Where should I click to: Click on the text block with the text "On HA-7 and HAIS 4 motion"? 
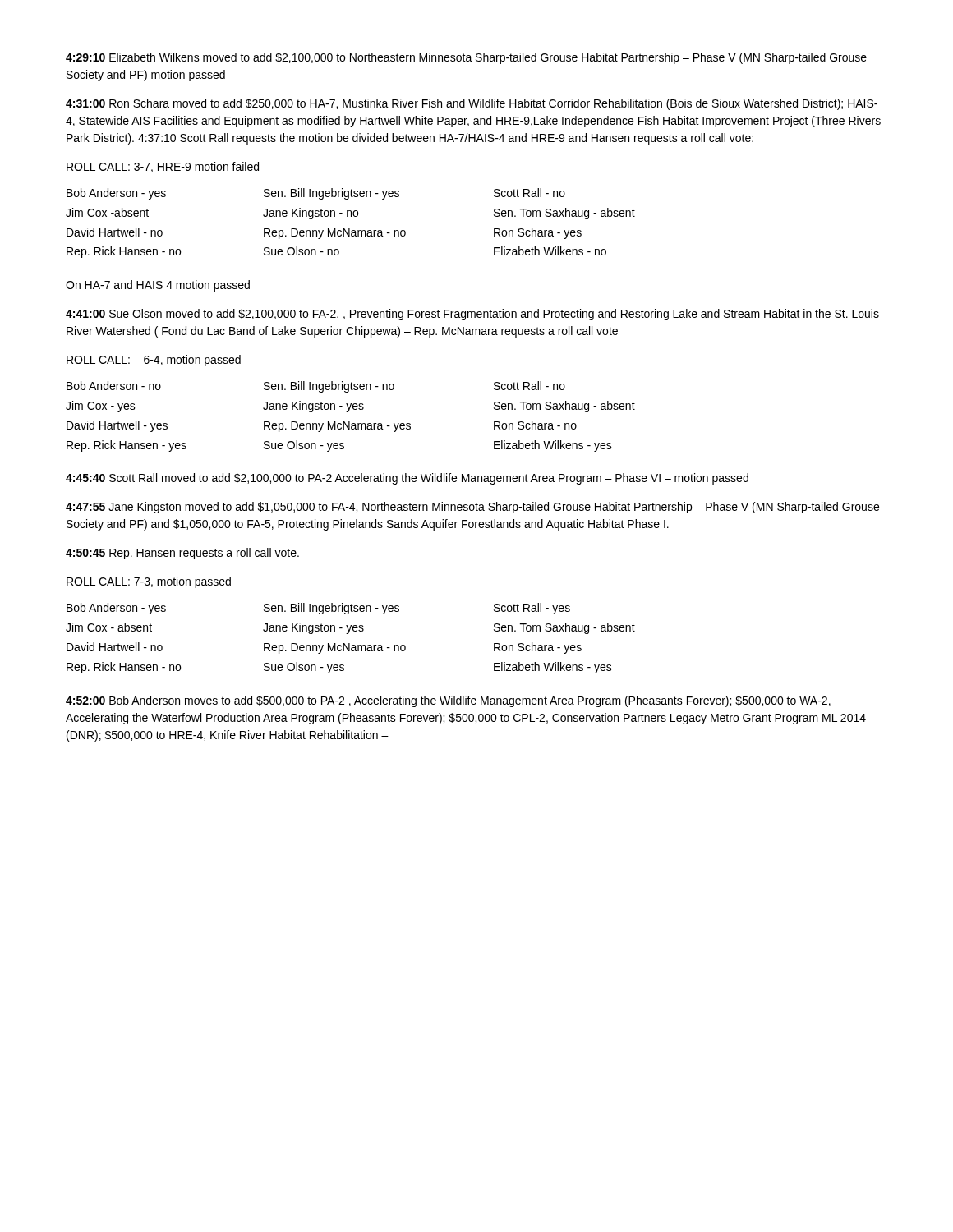[x=158, y=285]
